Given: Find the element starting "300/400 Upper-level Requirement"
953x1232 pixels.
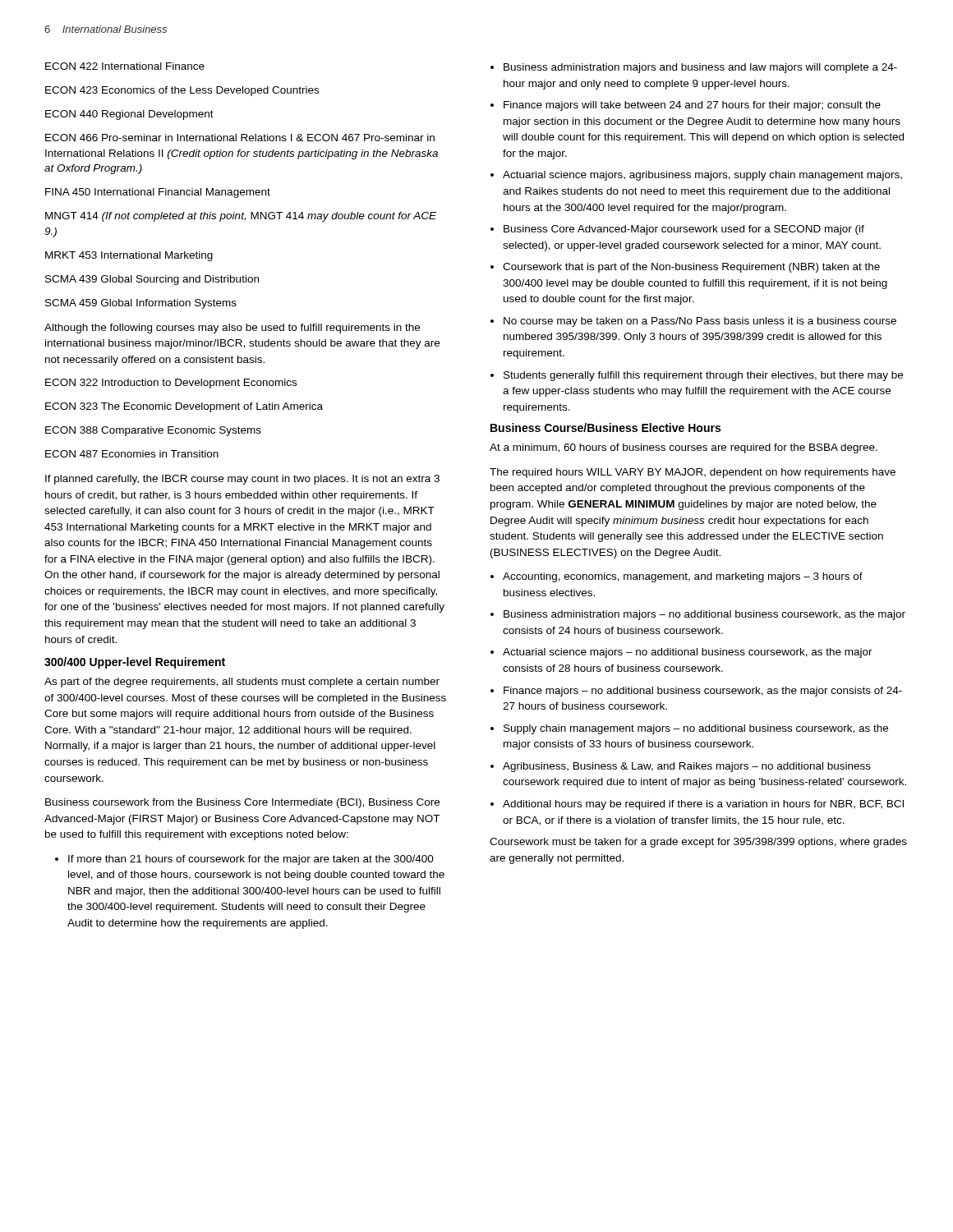Looking at the screenshot, I should (135, 662).
